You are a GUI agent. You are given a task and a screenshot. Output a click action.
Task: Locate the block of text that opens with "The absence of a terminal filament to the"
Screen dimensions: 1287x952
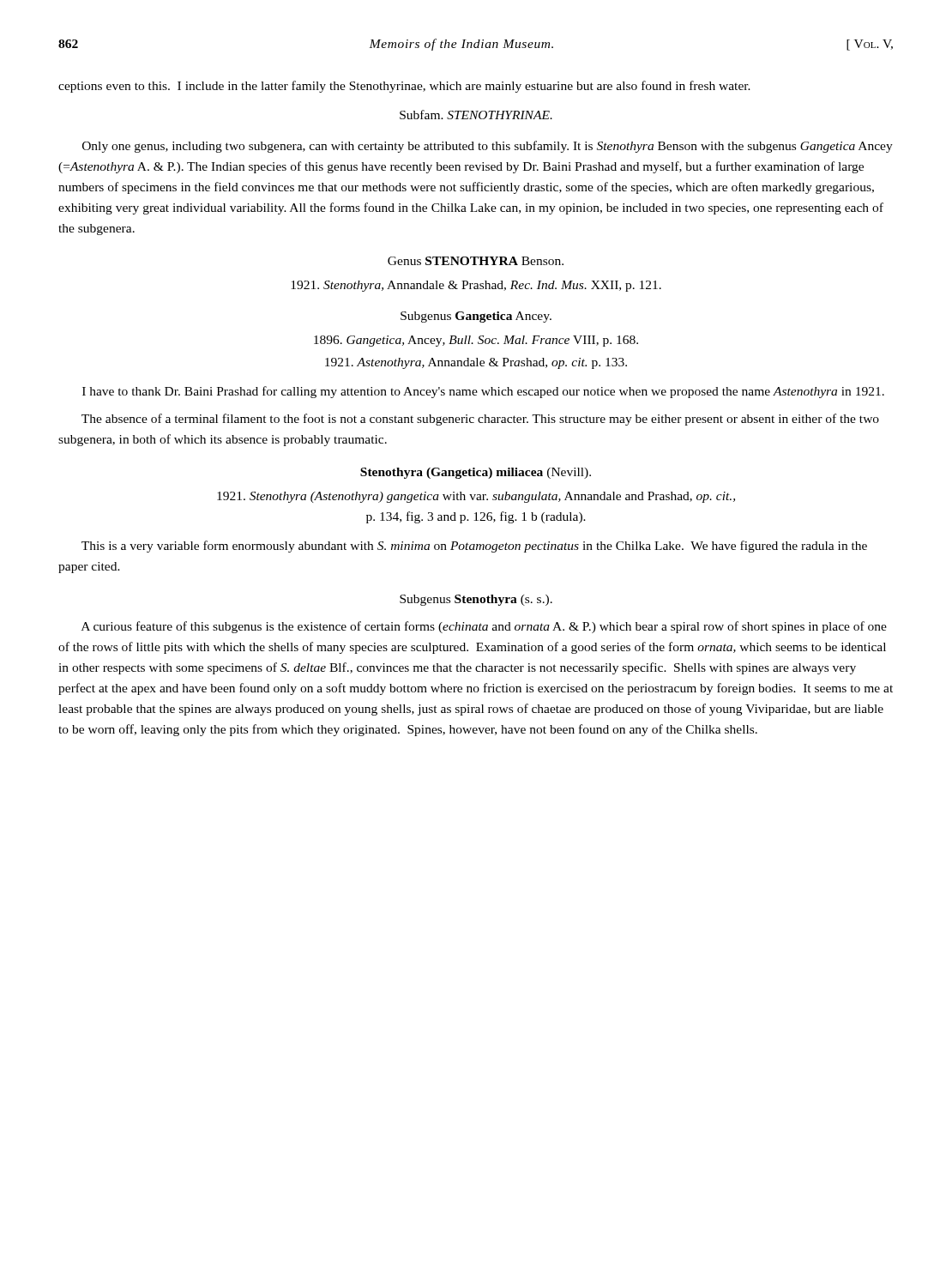(469, 429)
